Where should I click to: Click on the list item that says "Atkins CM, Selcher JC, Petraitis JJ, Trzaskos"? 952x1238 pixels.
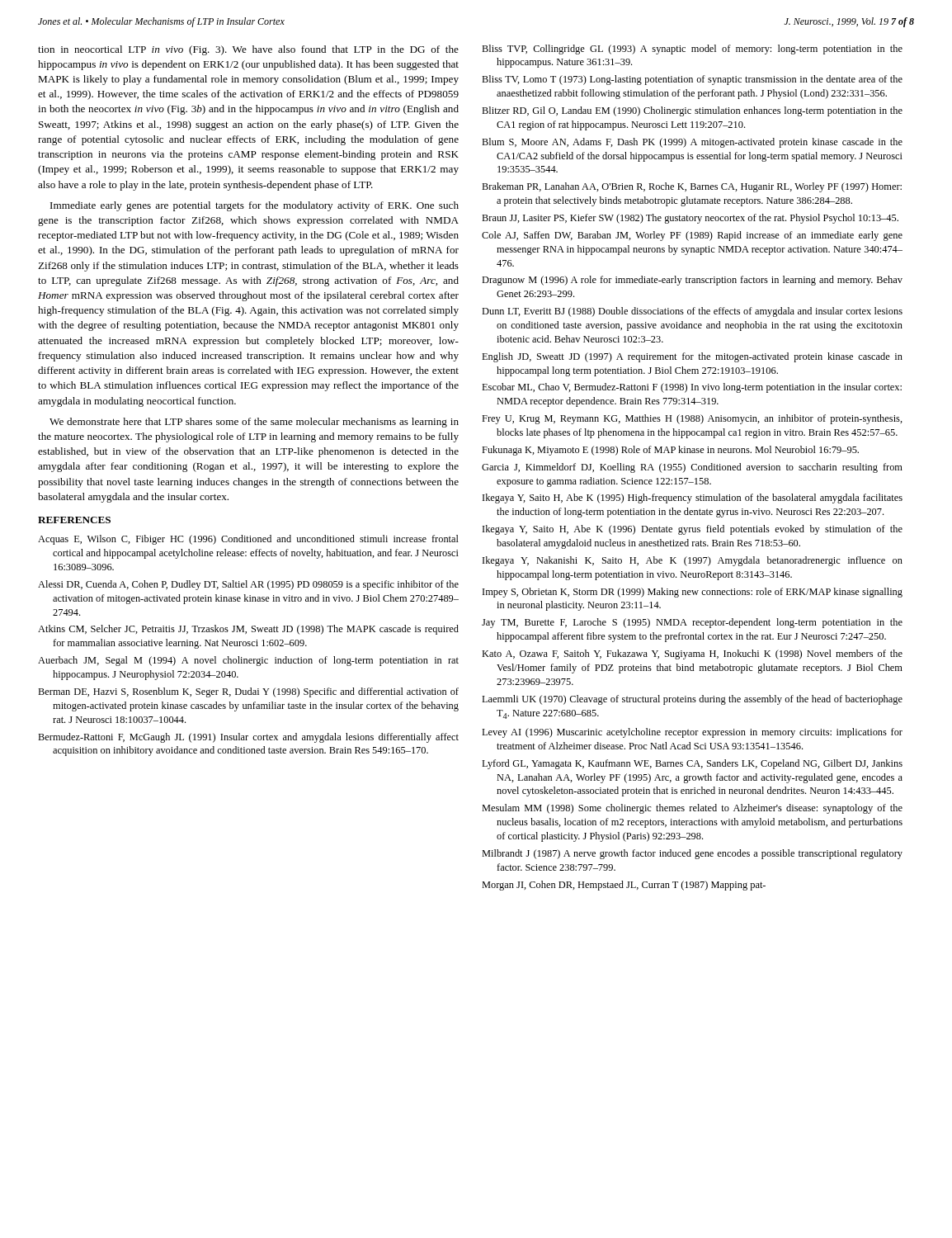[x=248, y=636]
